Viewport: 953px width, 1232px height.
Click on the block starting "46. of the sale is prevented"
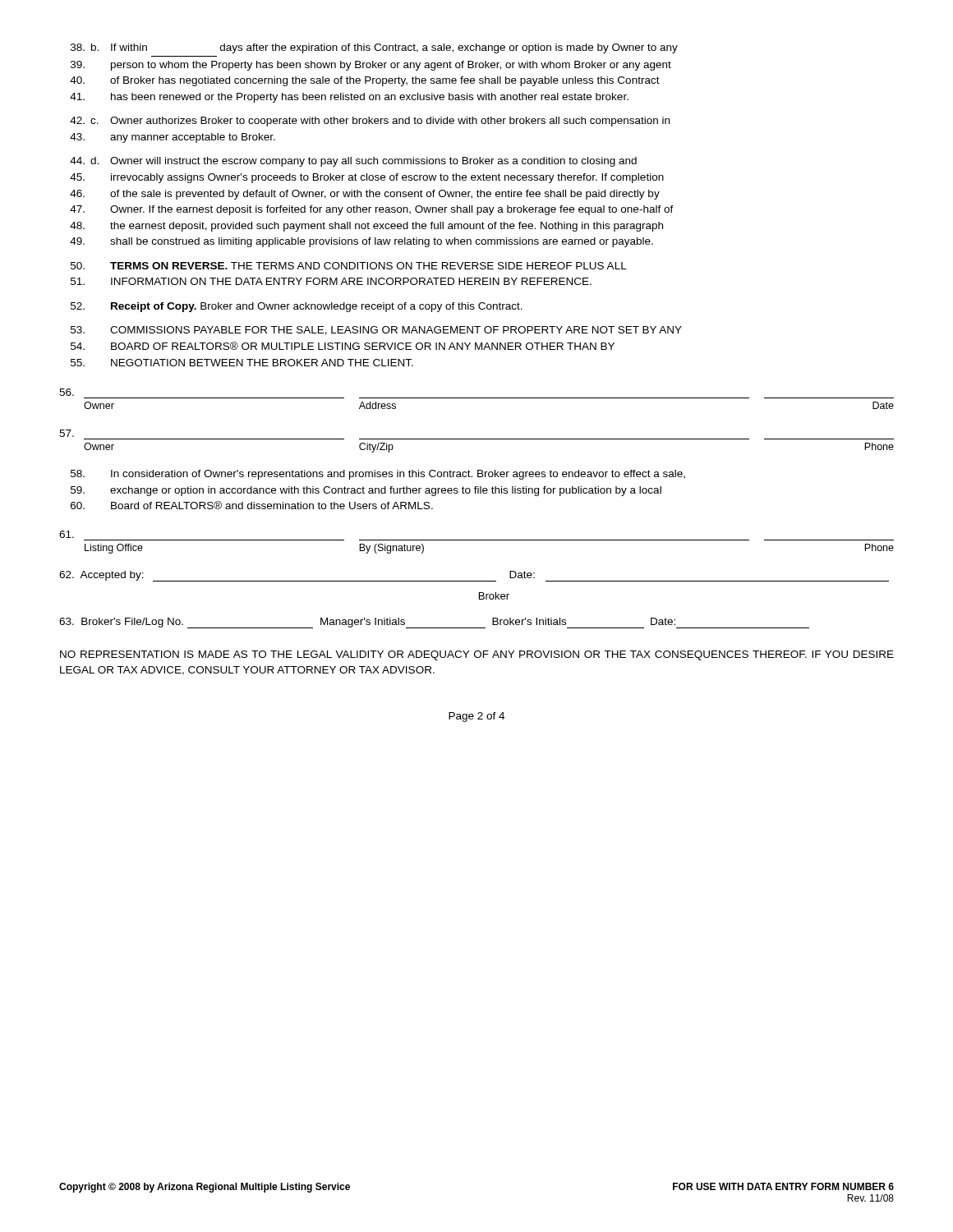[x=476, y=193]
